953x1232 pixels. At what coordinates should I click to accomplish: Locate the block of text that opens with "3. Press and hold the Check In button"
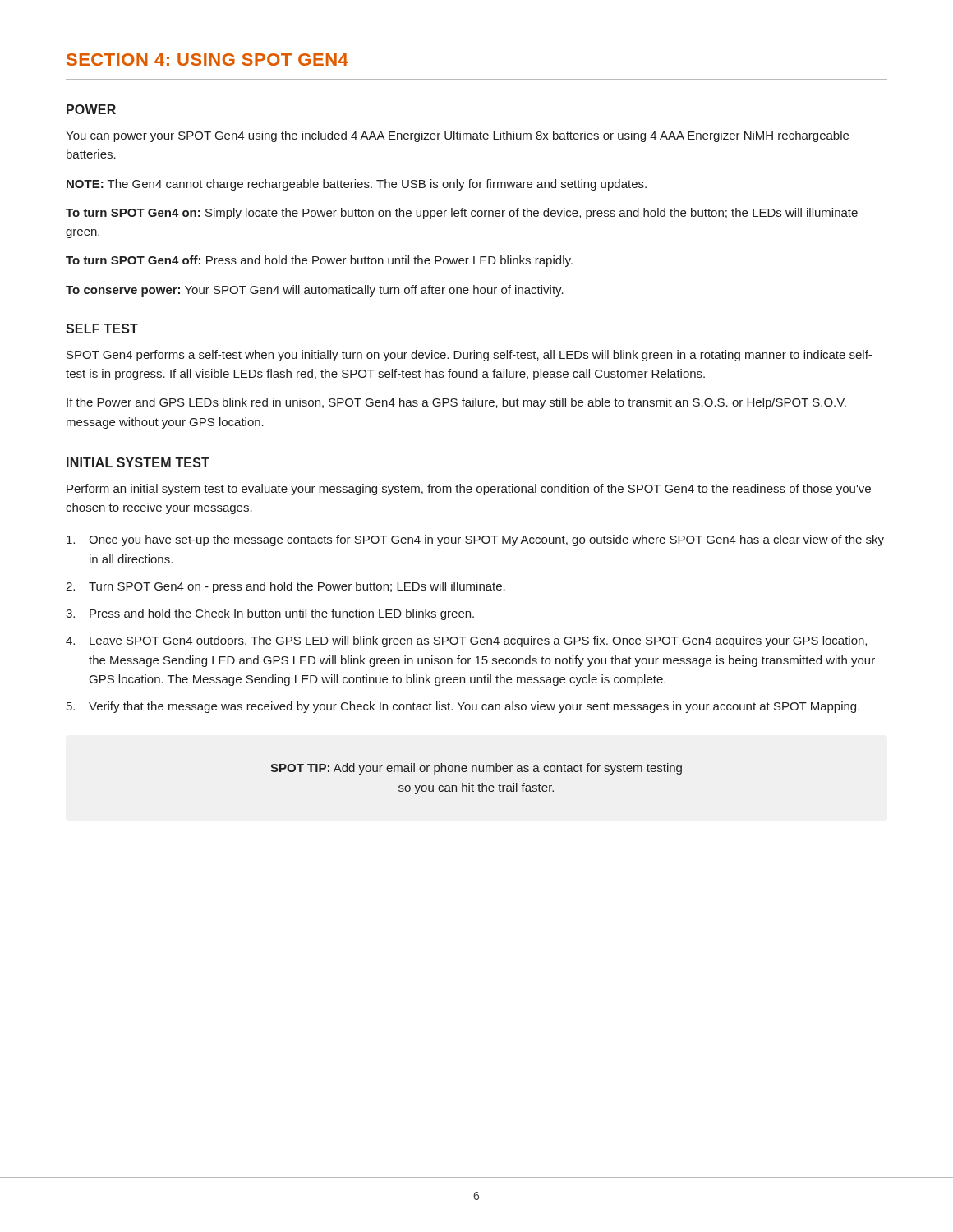(476, 613)
